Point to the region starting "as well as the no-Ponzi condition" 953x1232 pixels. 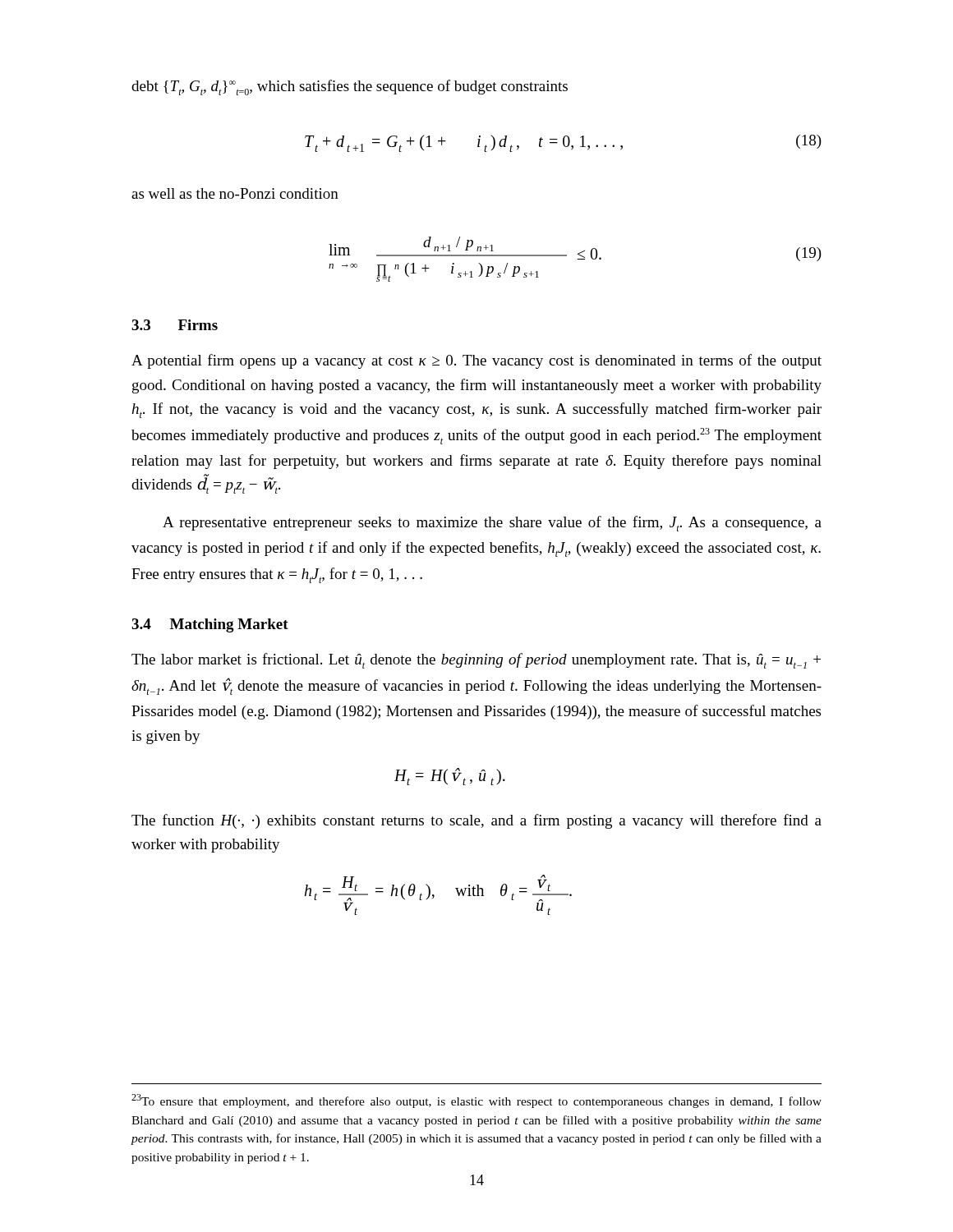235,193
